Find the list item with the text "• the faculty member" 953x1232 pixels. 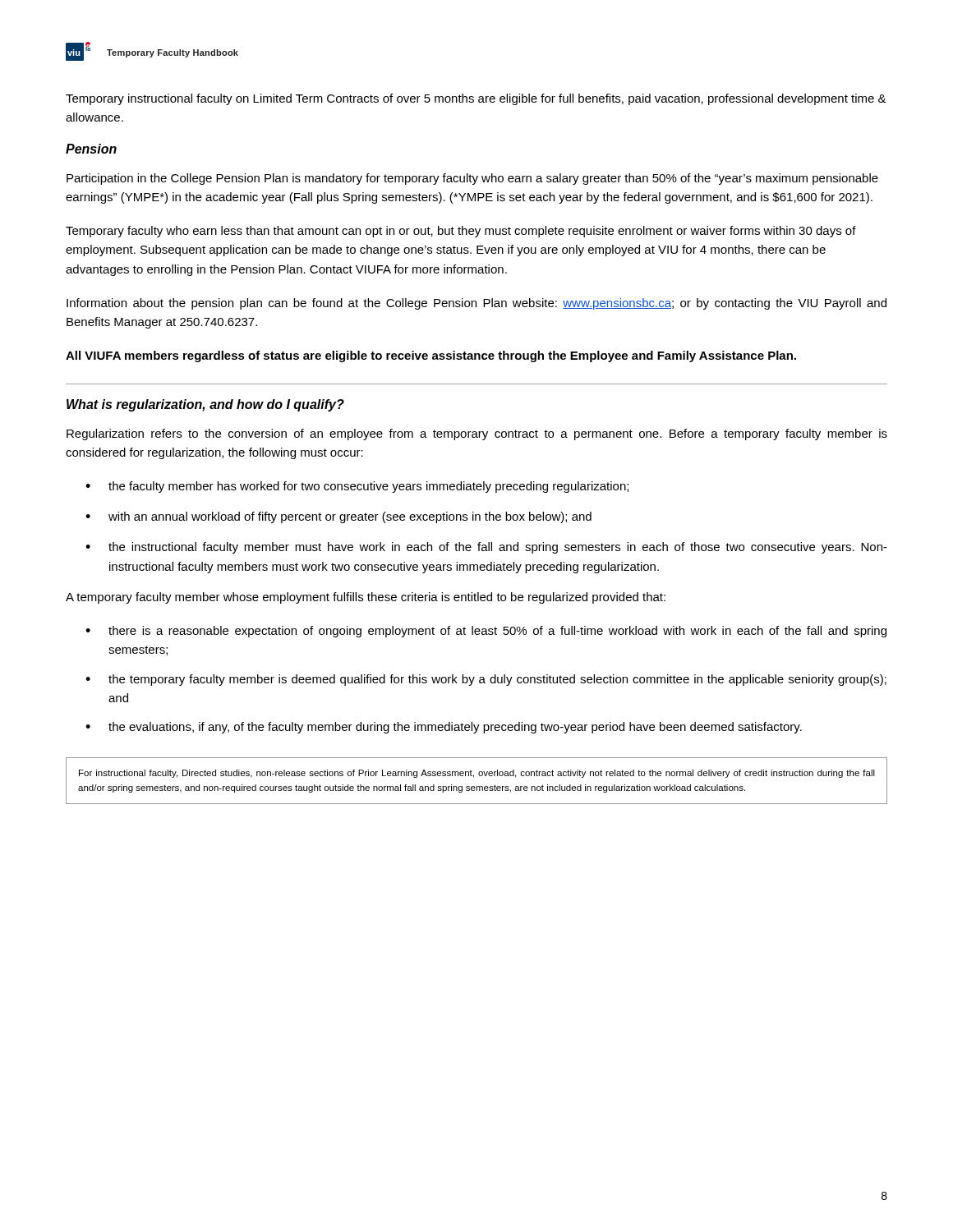click(x=486, y=487)
